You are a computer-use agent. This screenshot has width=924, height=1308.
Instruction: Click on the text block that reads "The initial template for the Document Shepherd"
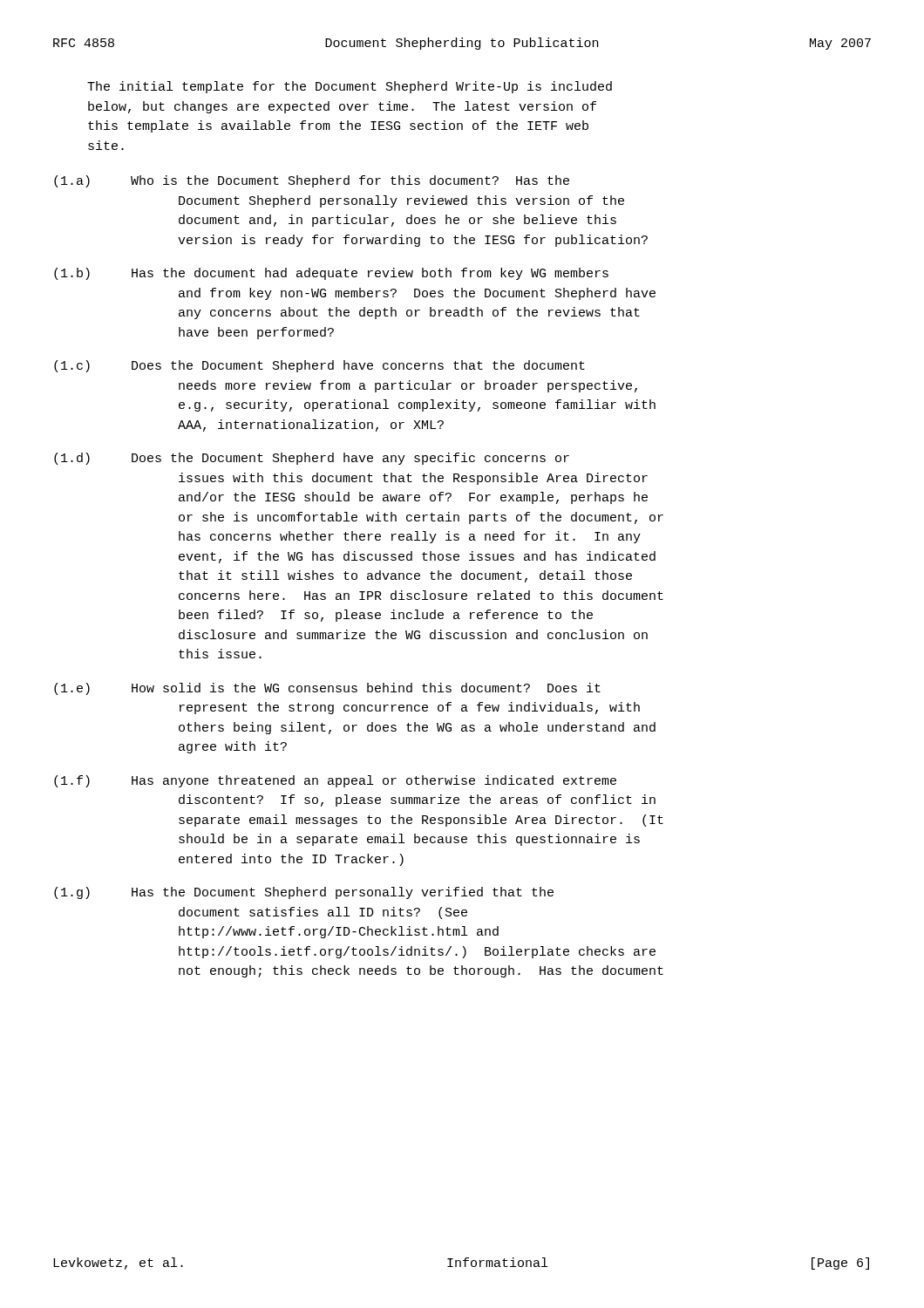pyautogui.click(x=350, y=117)
